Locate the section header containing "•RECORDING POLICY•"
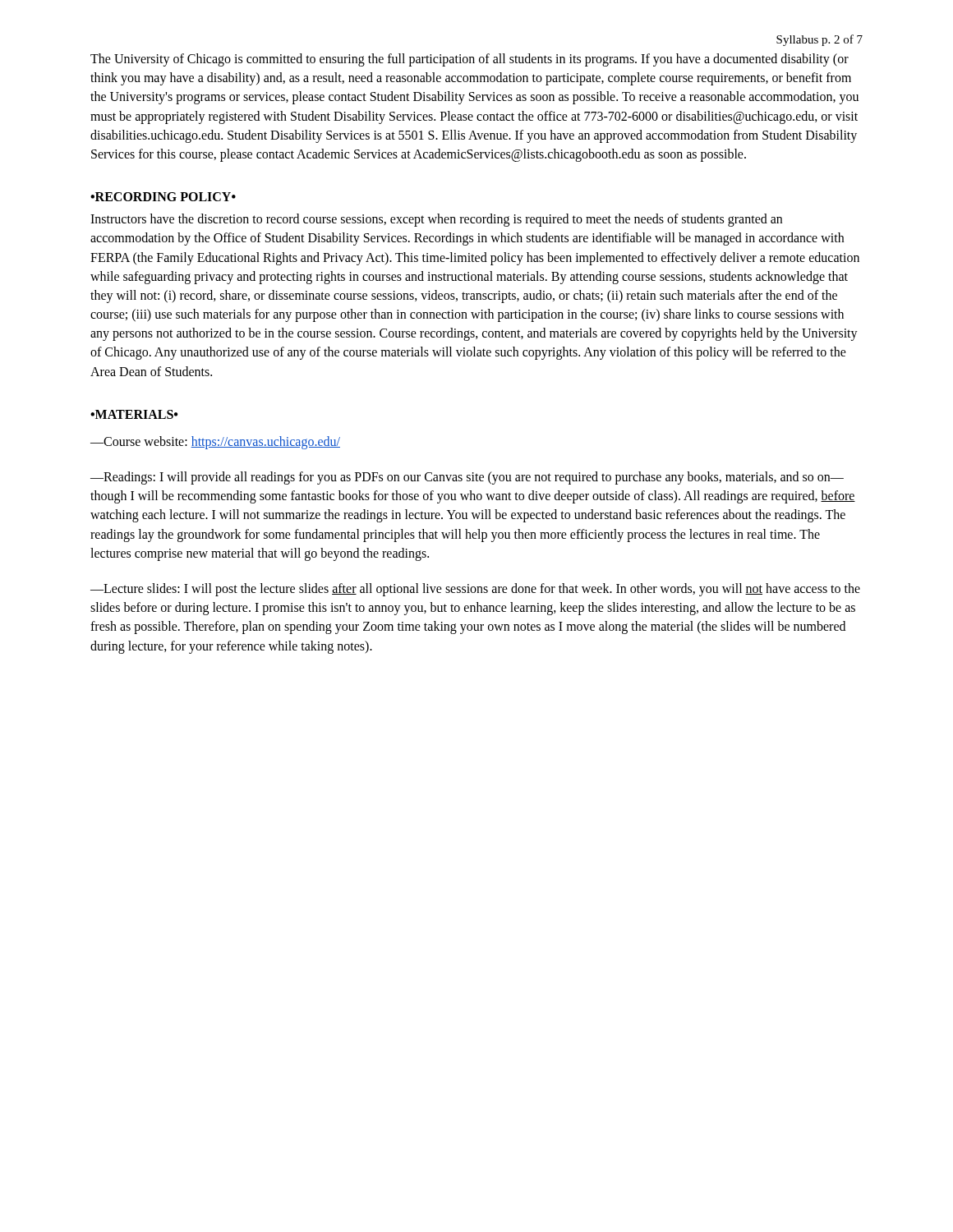953x1232 pixels. 163,197
